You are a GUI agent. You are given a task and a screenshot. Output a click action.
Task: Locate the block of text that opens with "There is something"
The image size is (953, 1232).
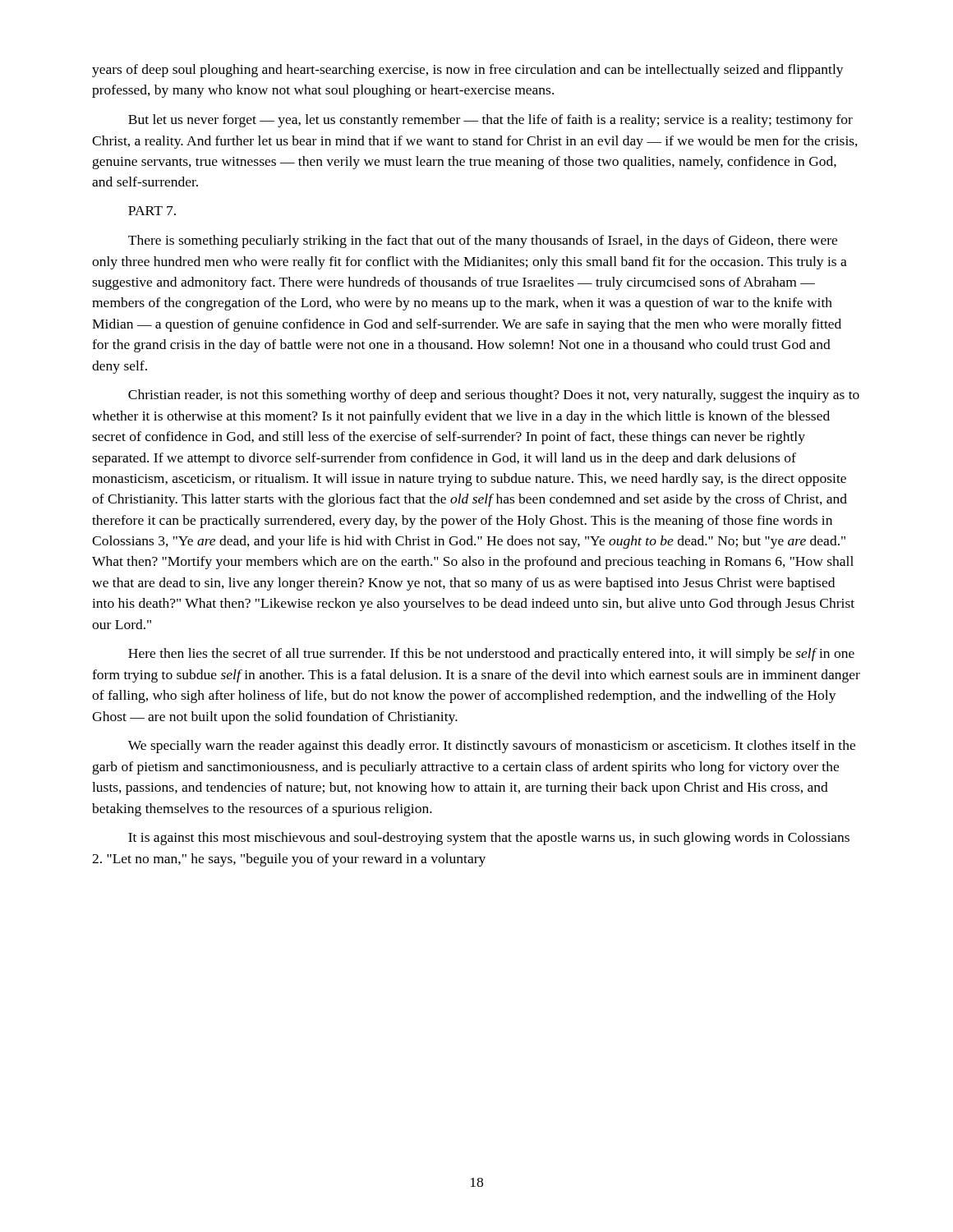coord(476,303)
